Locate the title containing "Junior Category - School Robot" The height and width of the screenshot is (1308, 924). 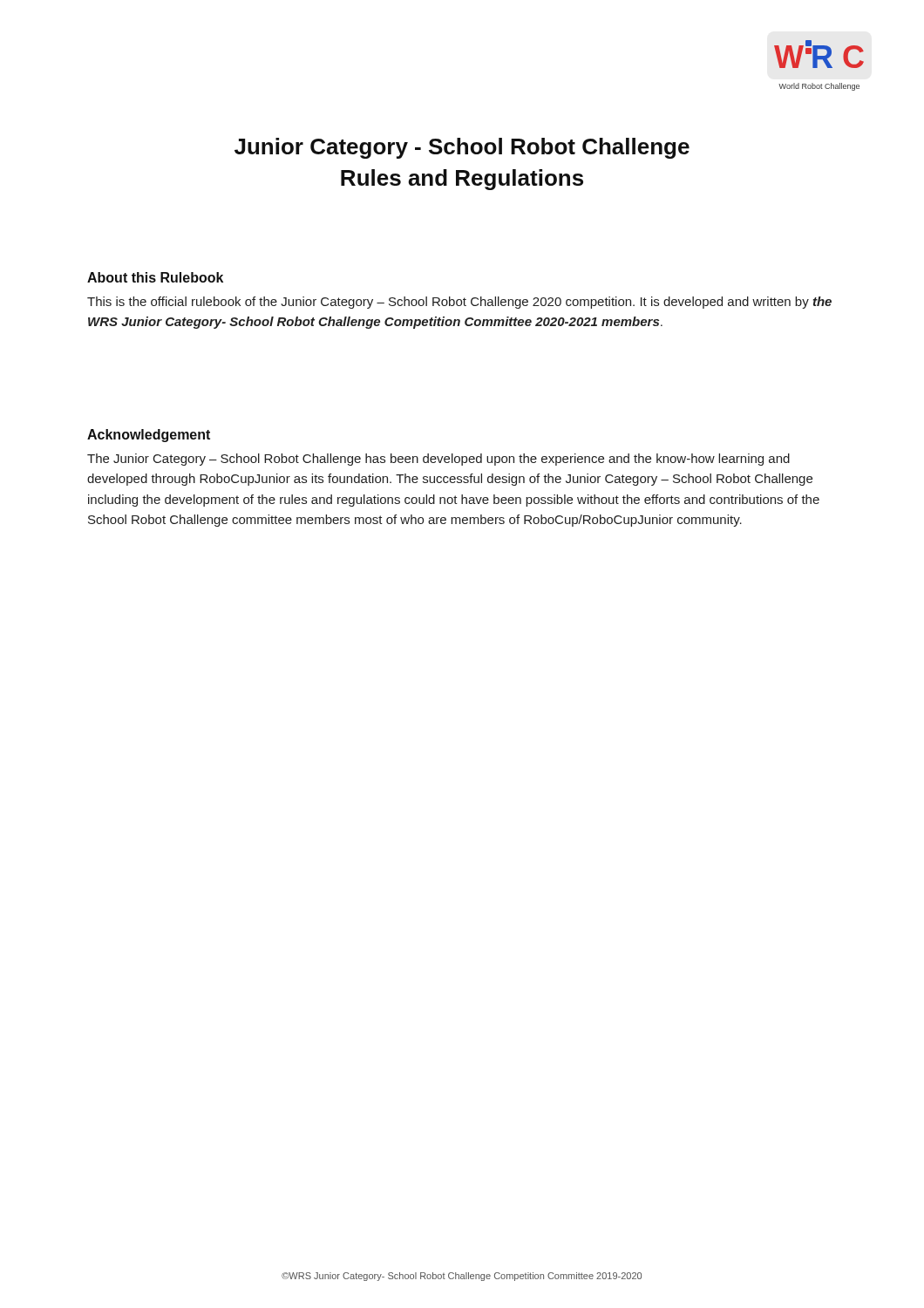(462, 163)
